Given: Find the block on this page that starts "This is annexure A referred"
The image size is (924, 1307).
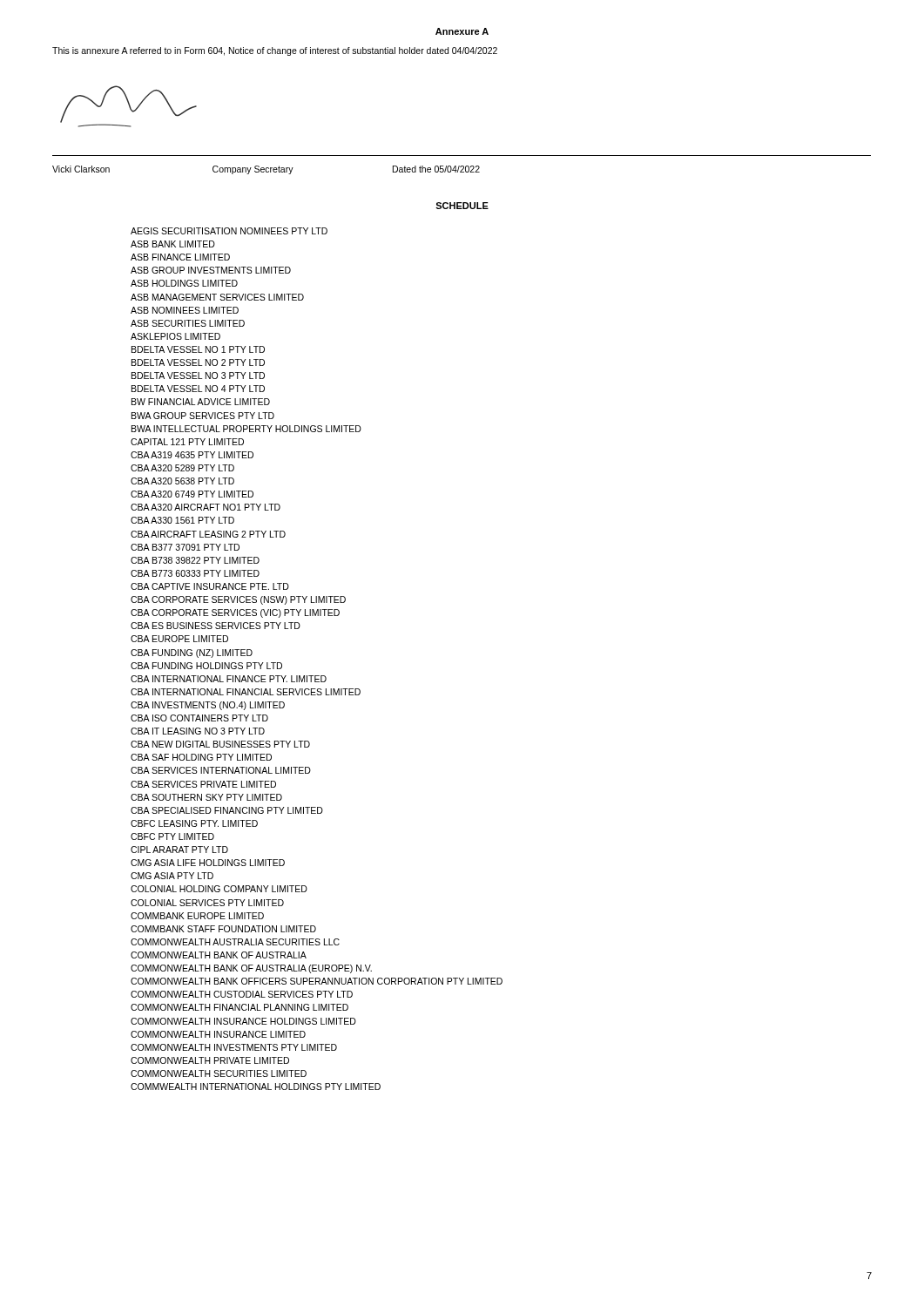Looking at the screenshot, I should click(275, 51).
